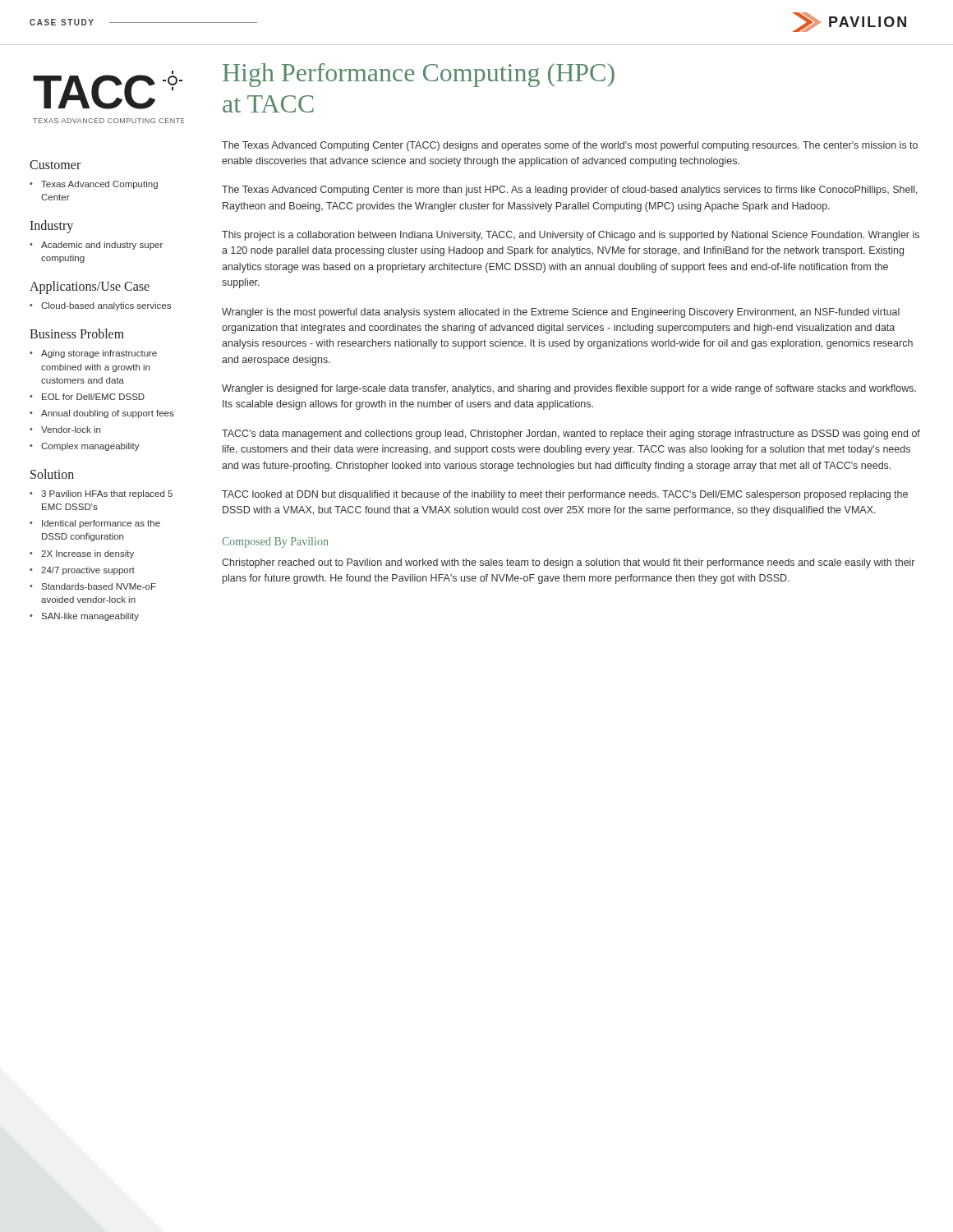
Task: Select the text block starting "Business Problem"
Action: point(107,335)
